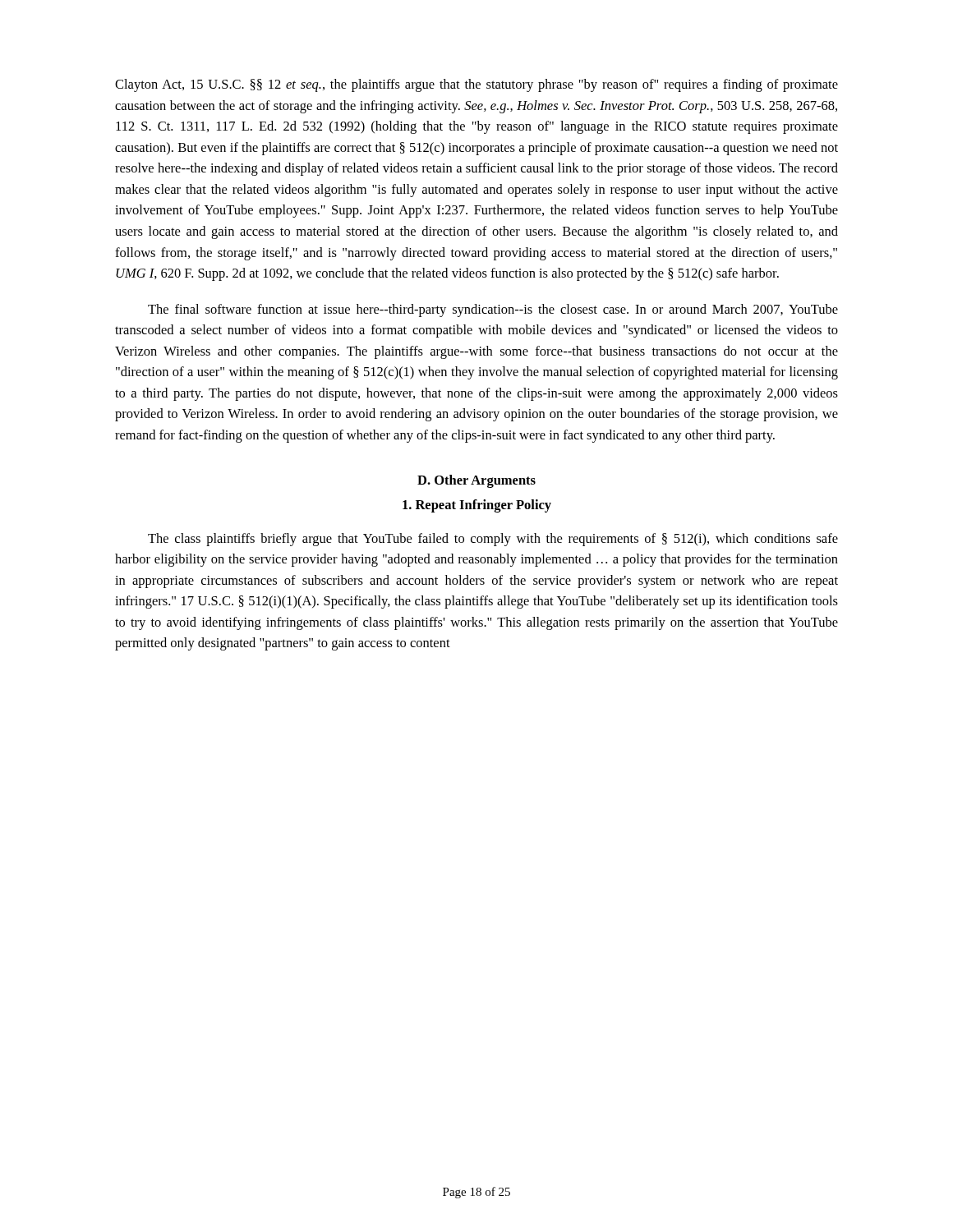Click on the text block containing "Clayton Act, 15 U.S.C. §§ 12"
The image size is (953, 1232).
pyautogui.click(x=476, y=179)
